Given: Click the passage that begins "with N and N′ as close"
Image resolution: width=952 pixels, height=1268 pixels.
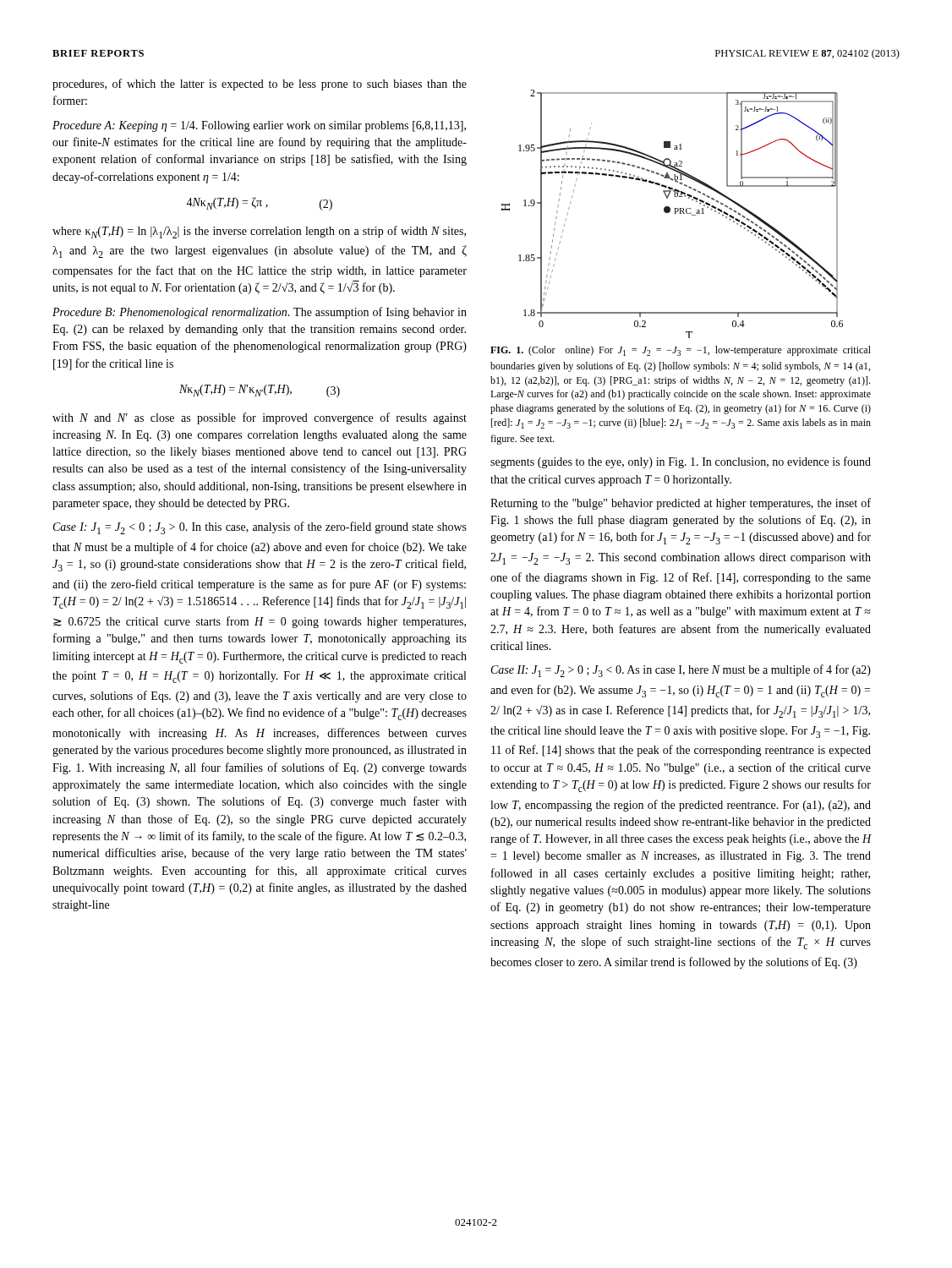Looking at the screenshot, I should (x=260, y=662).
